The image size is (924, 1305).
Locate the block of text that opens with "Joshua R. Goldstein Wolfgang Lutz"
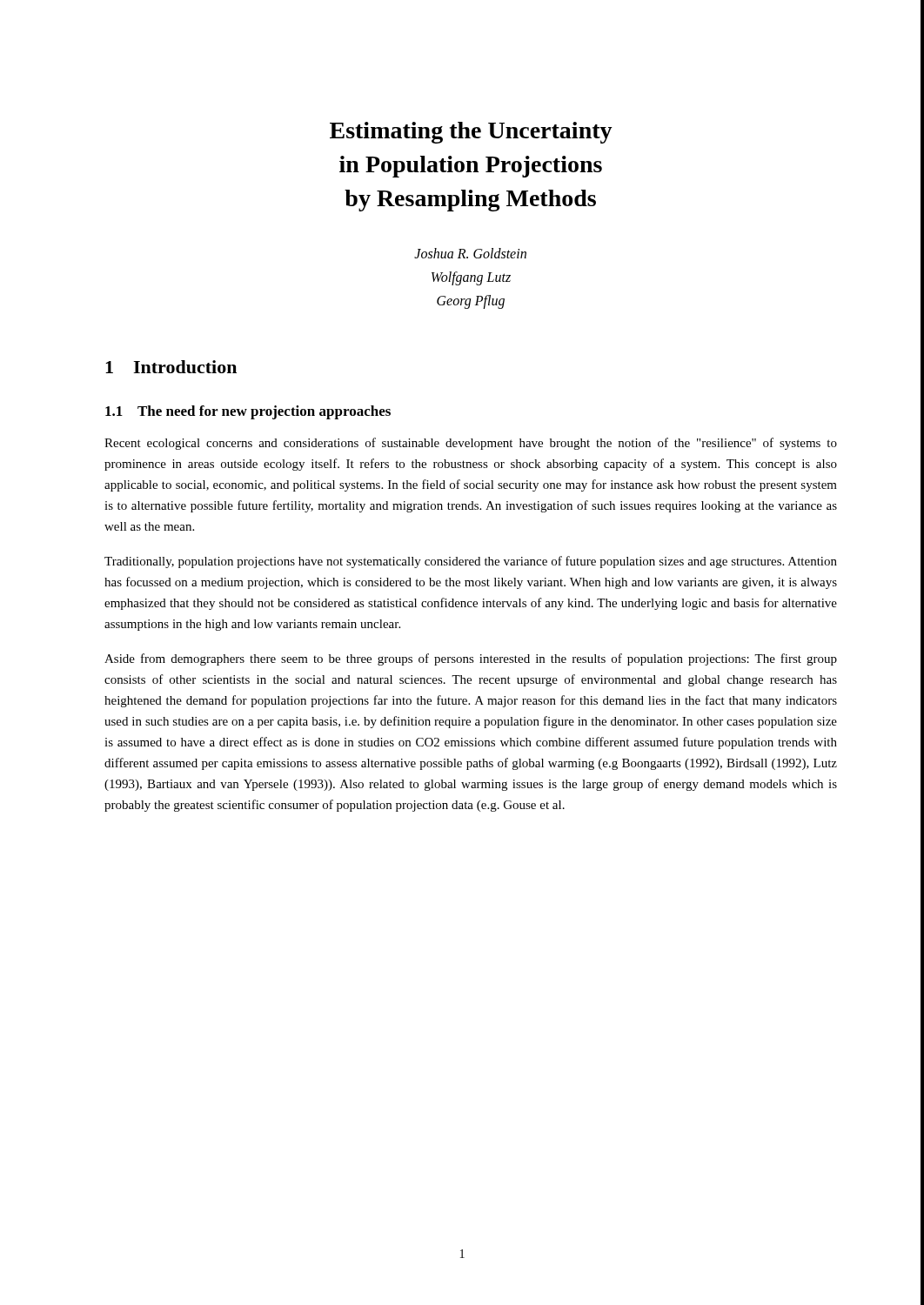tap(471, 277)
